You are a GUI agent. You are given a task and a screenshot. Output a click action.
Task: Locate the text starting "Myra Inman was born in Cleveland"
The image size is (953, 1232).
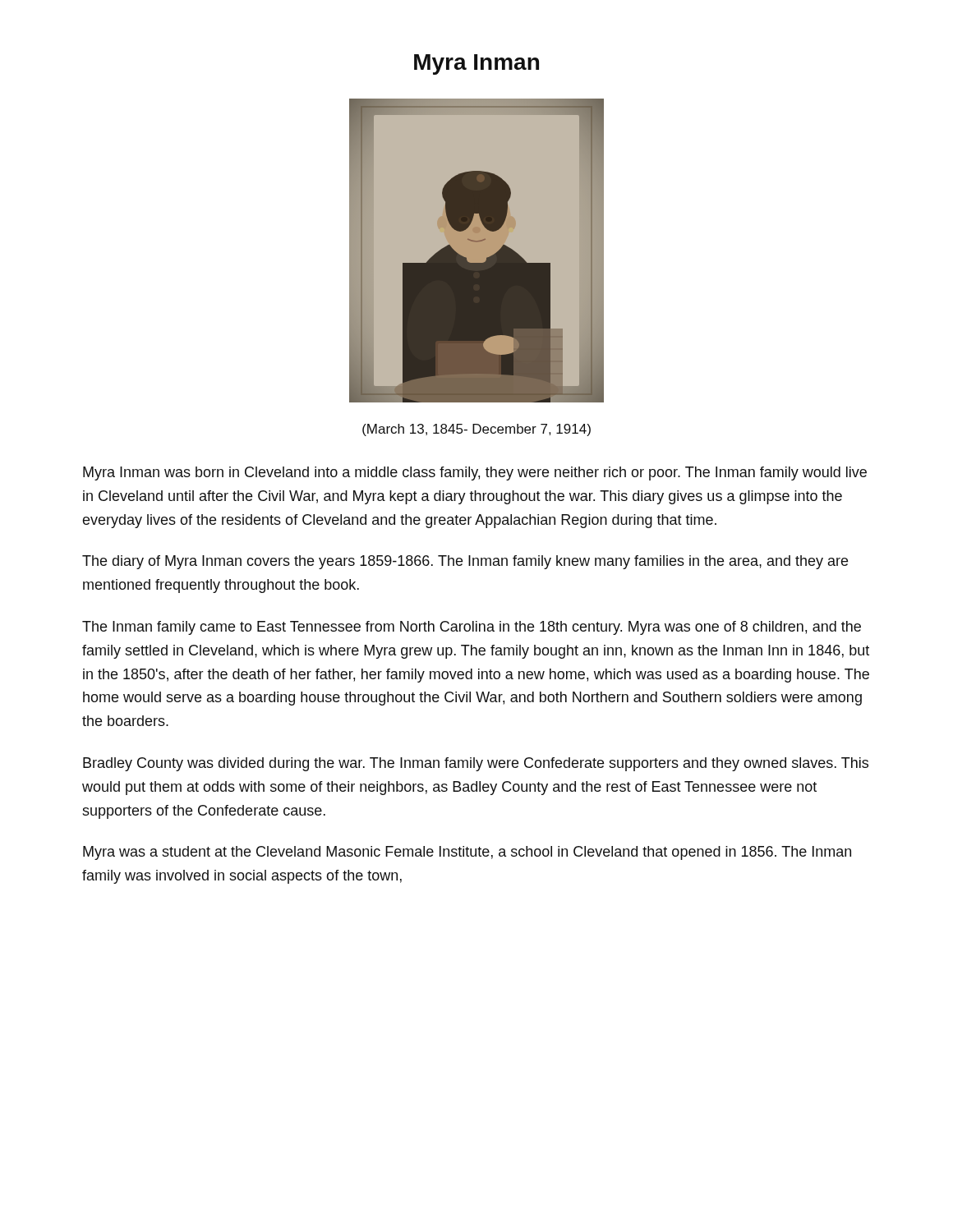(x=475, y=496)
